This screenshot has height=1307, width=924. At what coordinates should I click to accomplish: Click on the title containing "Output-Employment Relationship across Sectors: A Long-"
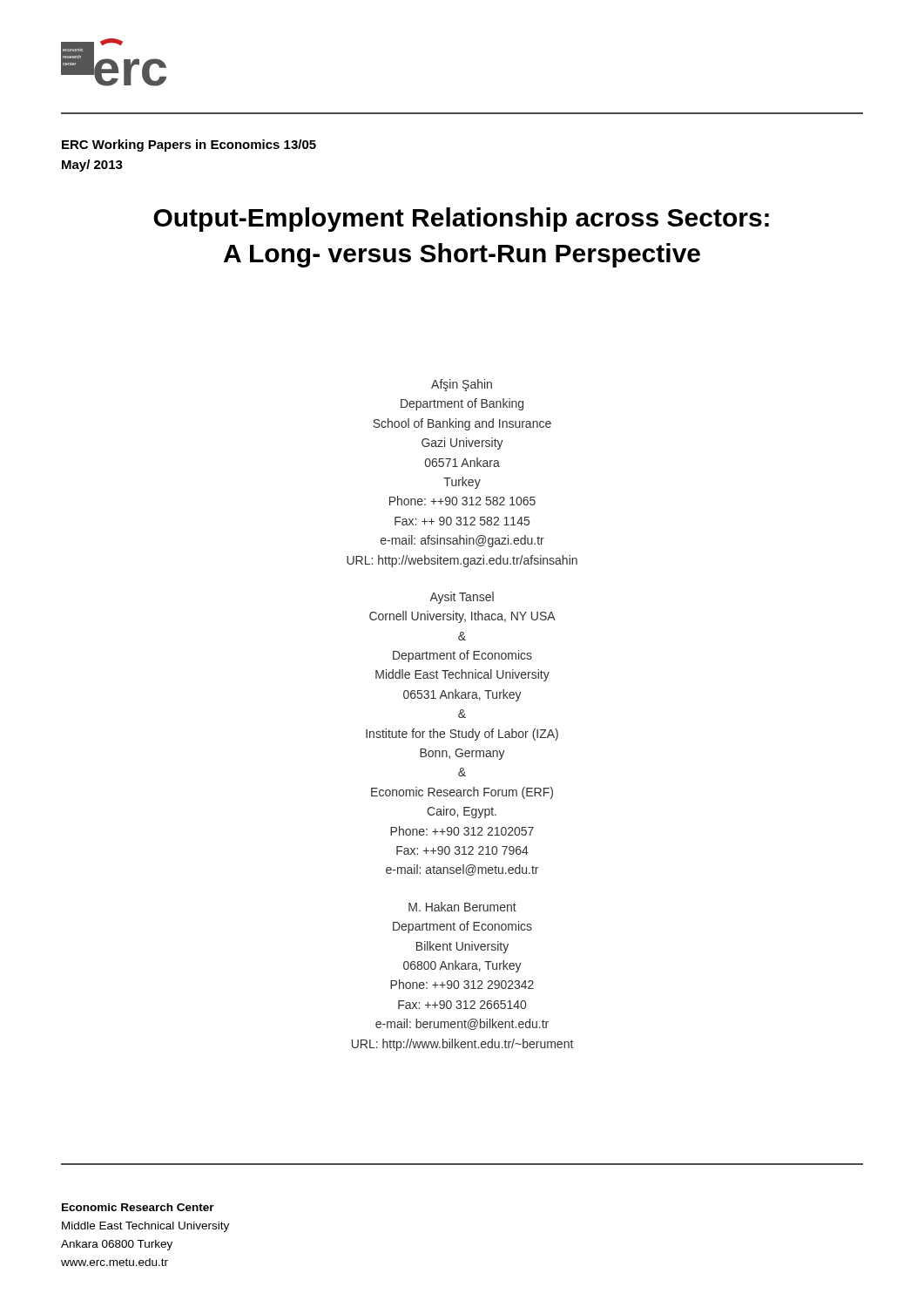click(462, 236)
